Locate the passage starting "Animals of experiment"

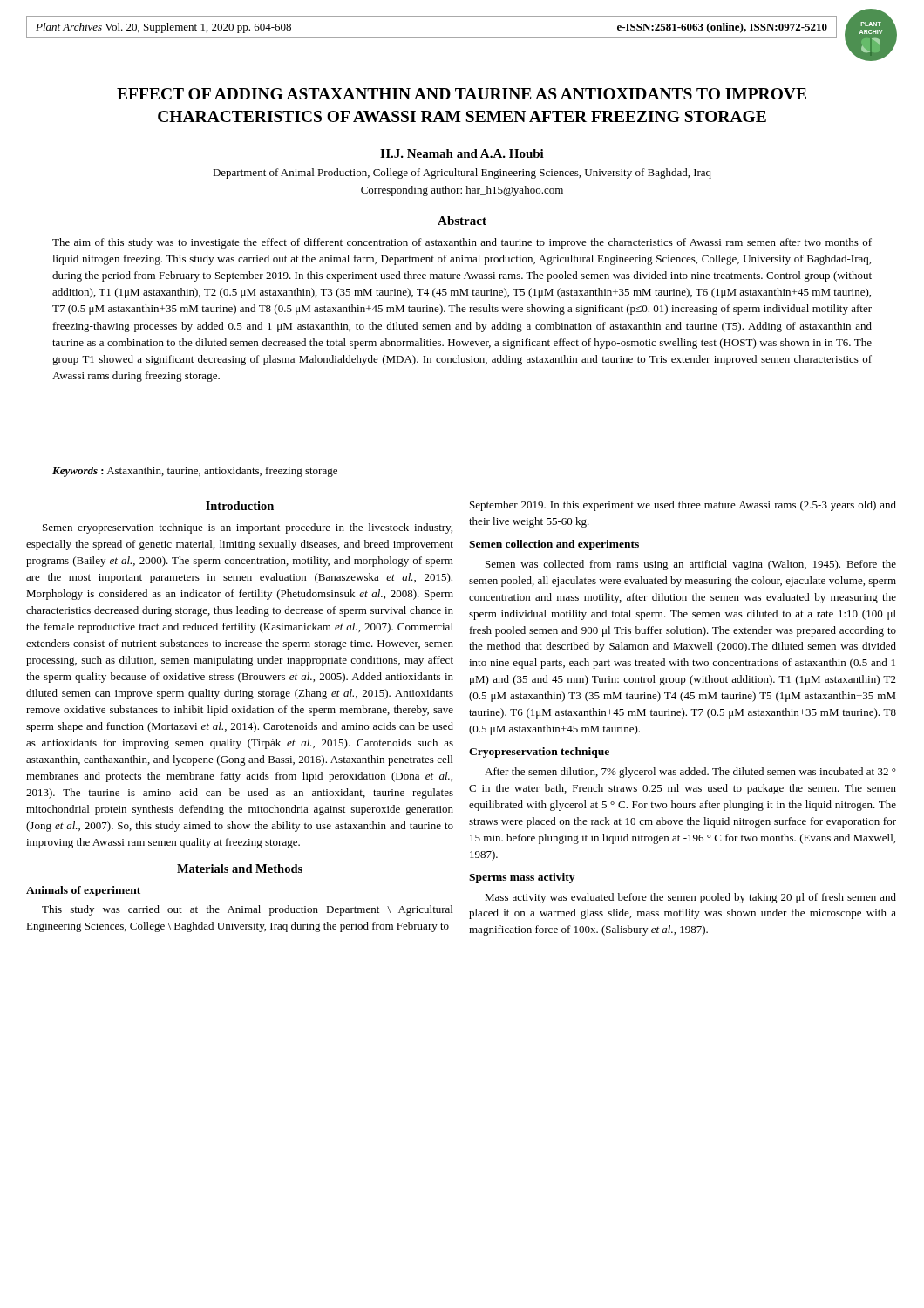[x=83, y=890]
